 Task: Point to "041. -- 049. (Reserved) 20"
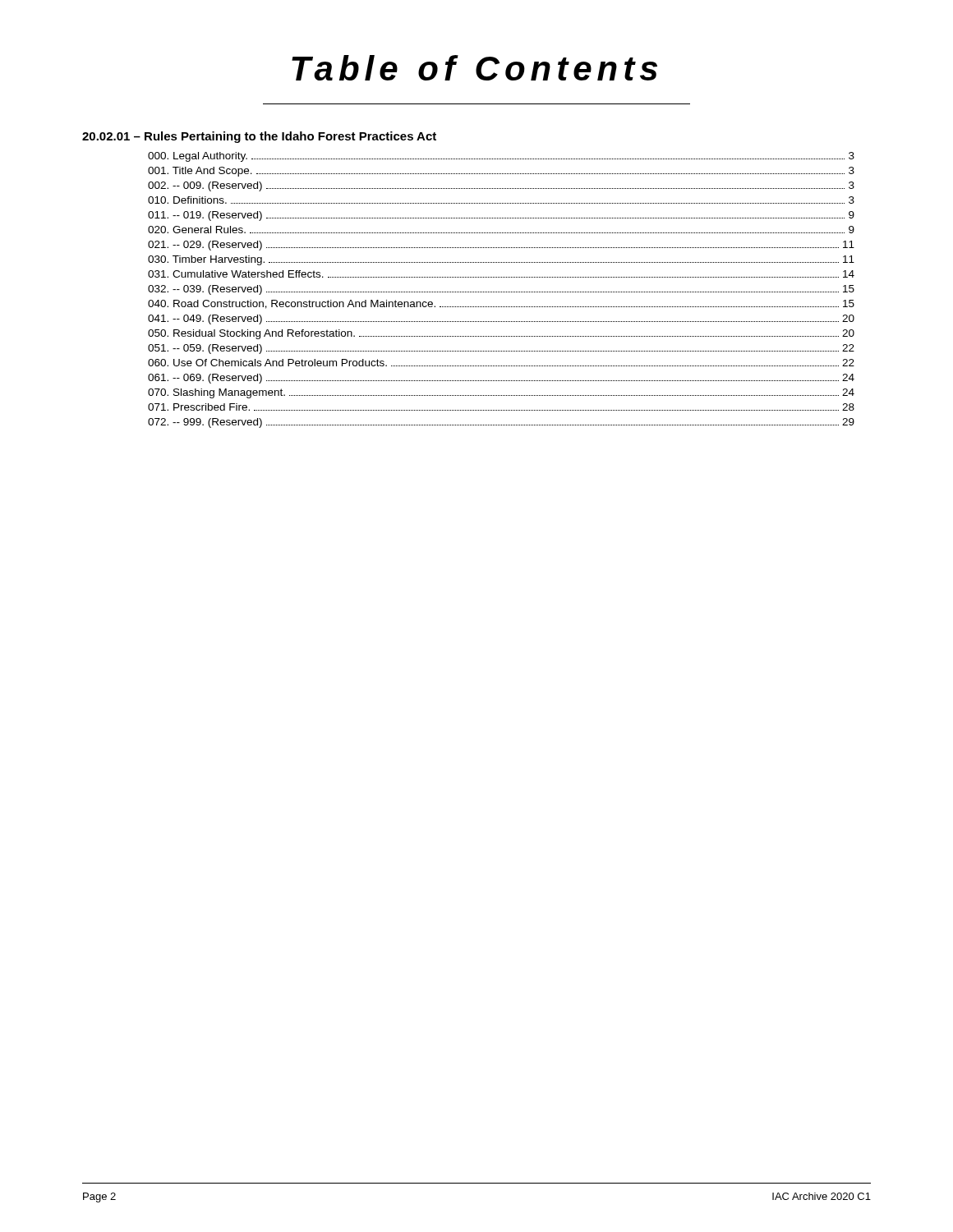tap(501, 318)
